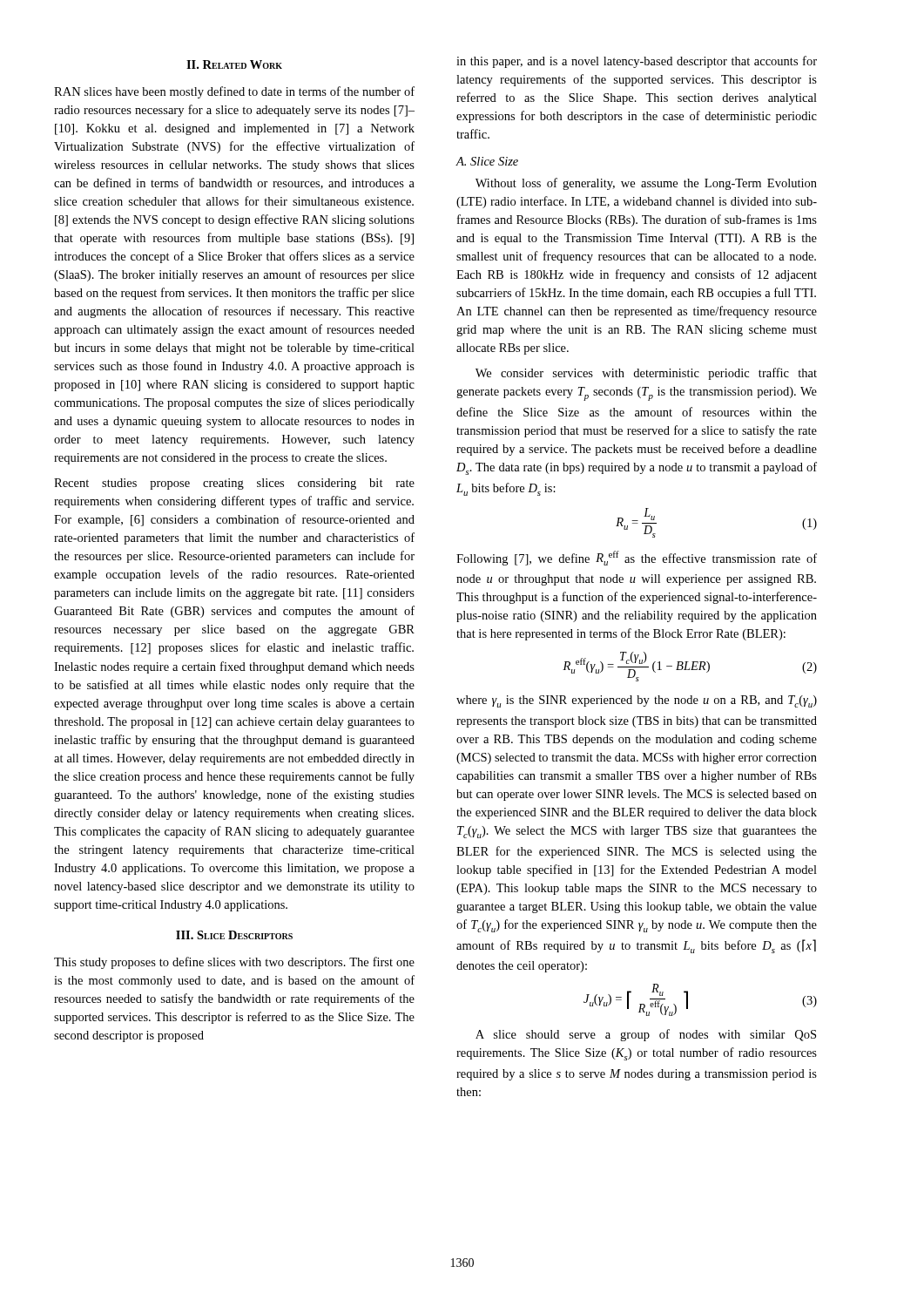Find the formula on this page that starts "Ru = Lu Ds"
This screenshot has width=924, height=1307.
tap(637, 524)
